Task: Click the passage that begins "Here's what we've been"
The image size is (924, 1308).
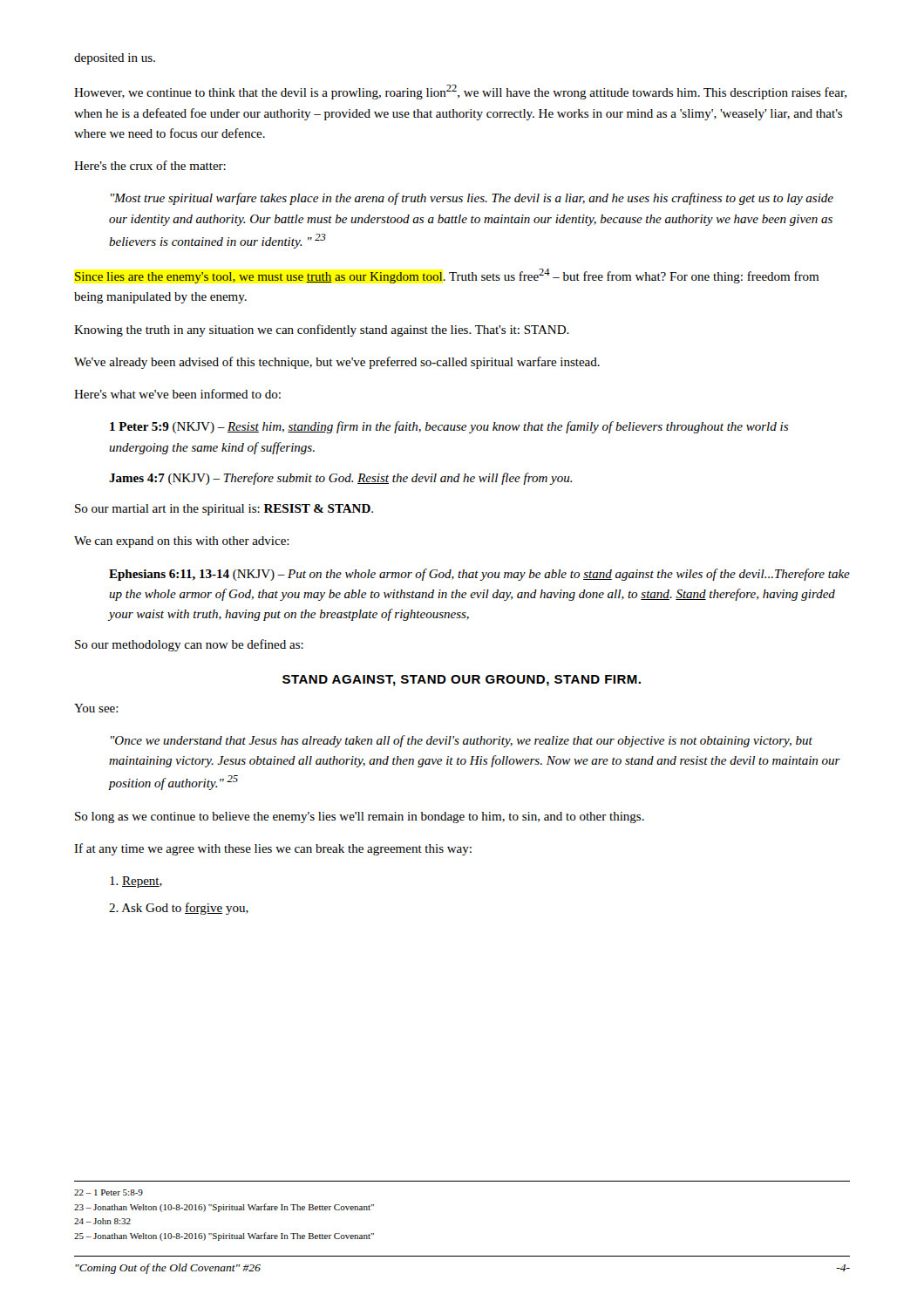Action: [178, 394]
